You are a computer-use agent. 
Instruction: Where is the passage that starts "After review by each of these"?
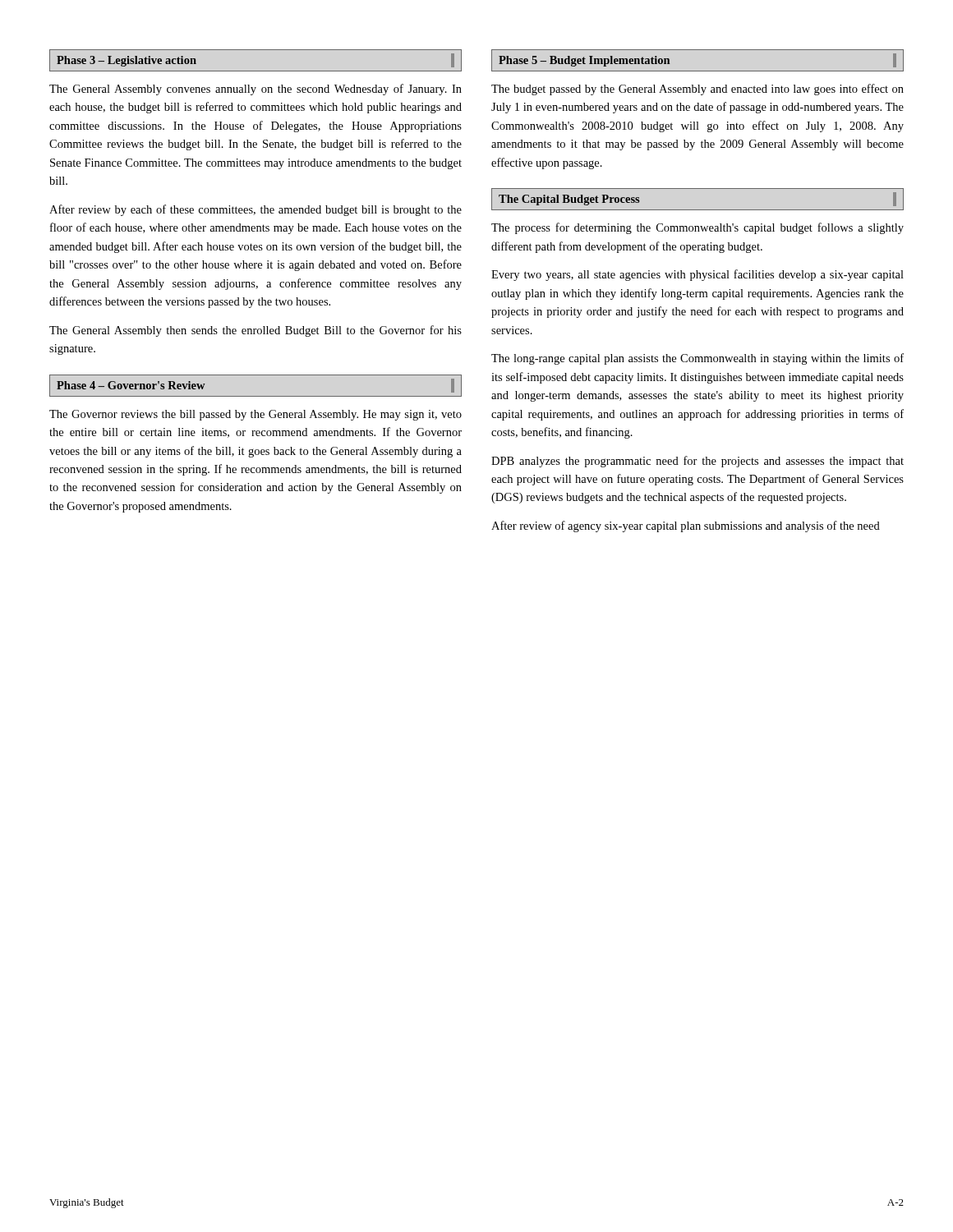pos(255,255)
